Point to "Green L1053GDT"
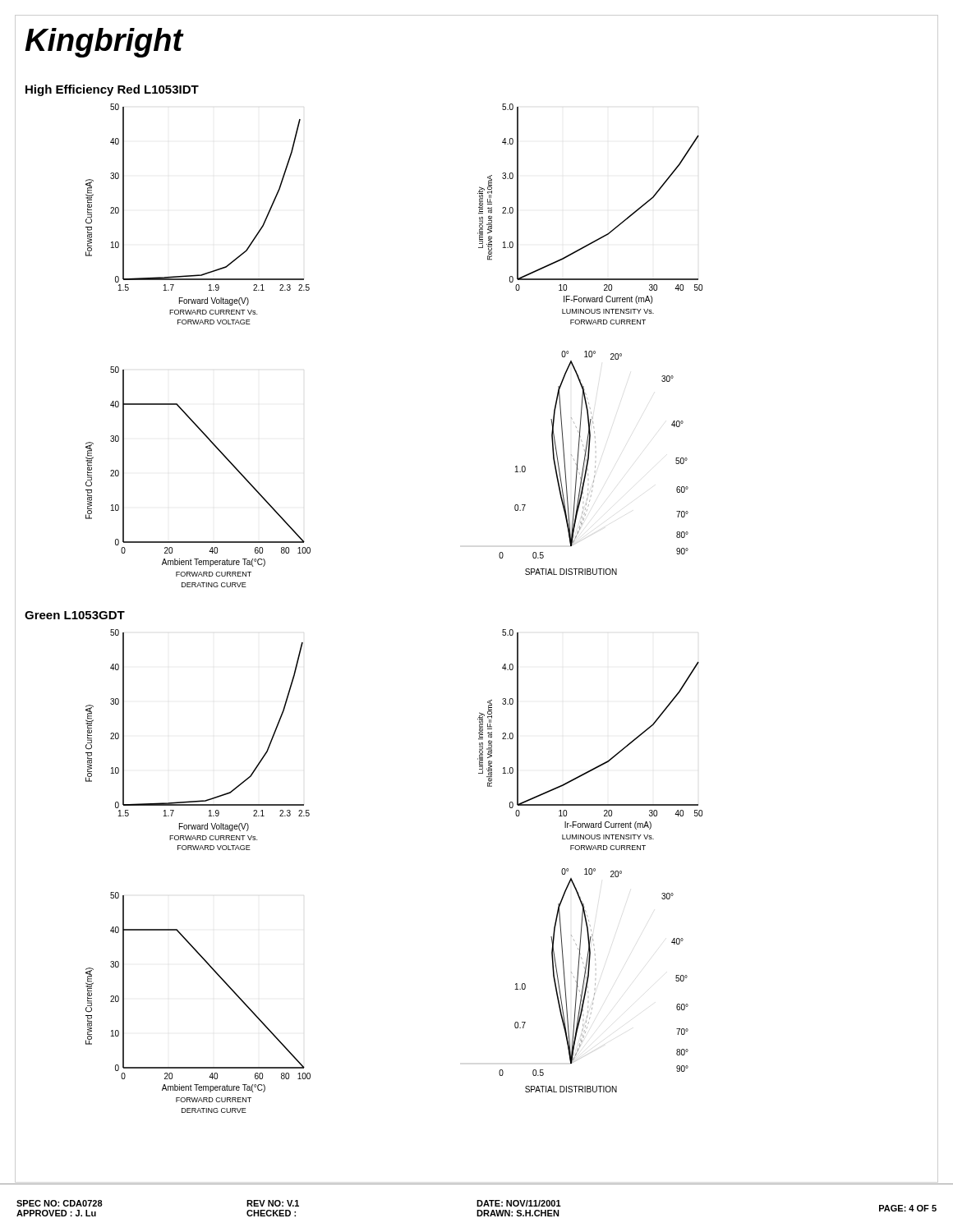This screenshot has width=953, height=1232. (x=75, y=615)
